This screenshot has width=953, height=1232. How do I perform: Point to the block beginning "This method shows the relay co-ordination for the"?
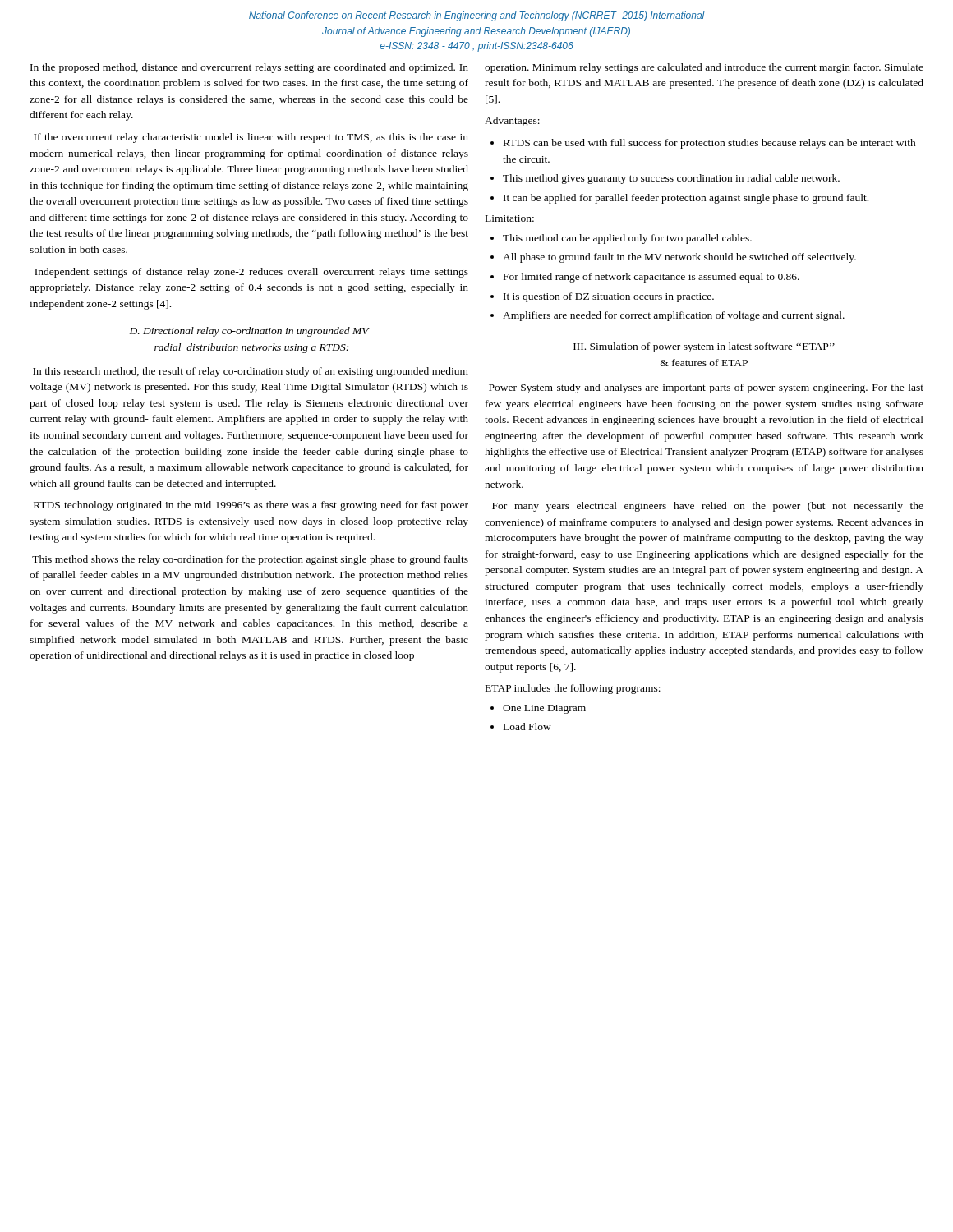pos(249,607)
